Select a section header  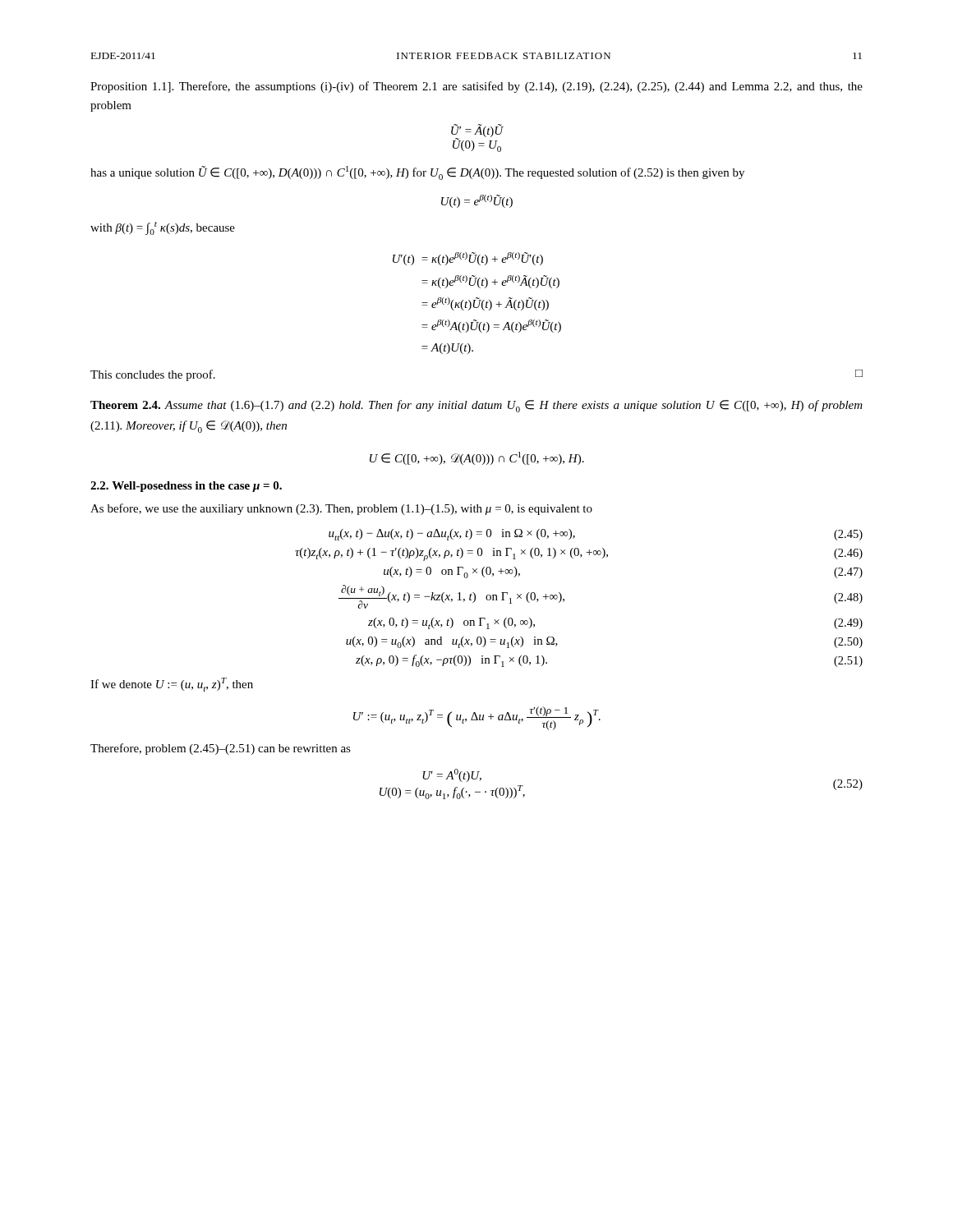pos(476,486)
